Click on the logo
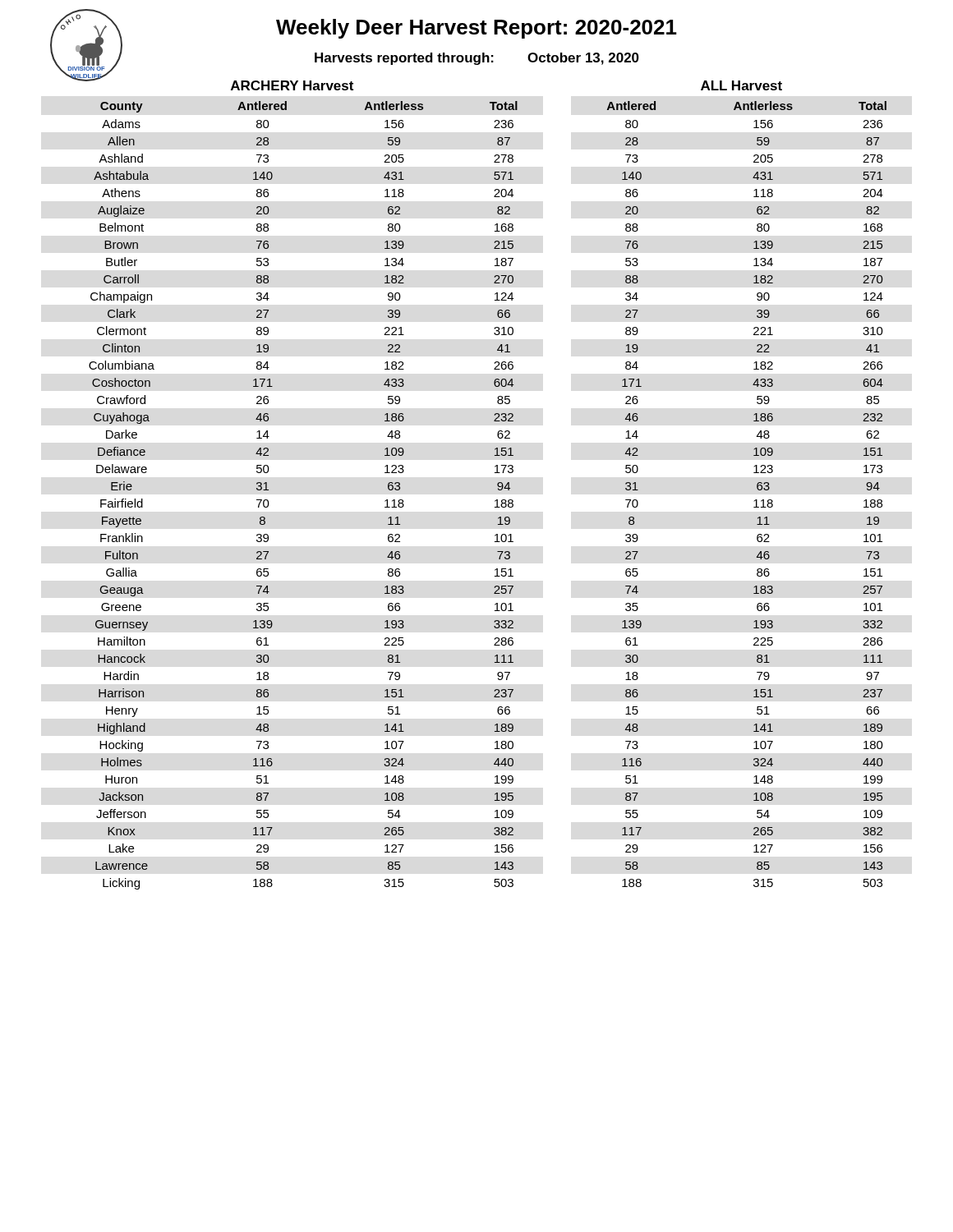953x1232 pixels. click(x=86, y=47)
